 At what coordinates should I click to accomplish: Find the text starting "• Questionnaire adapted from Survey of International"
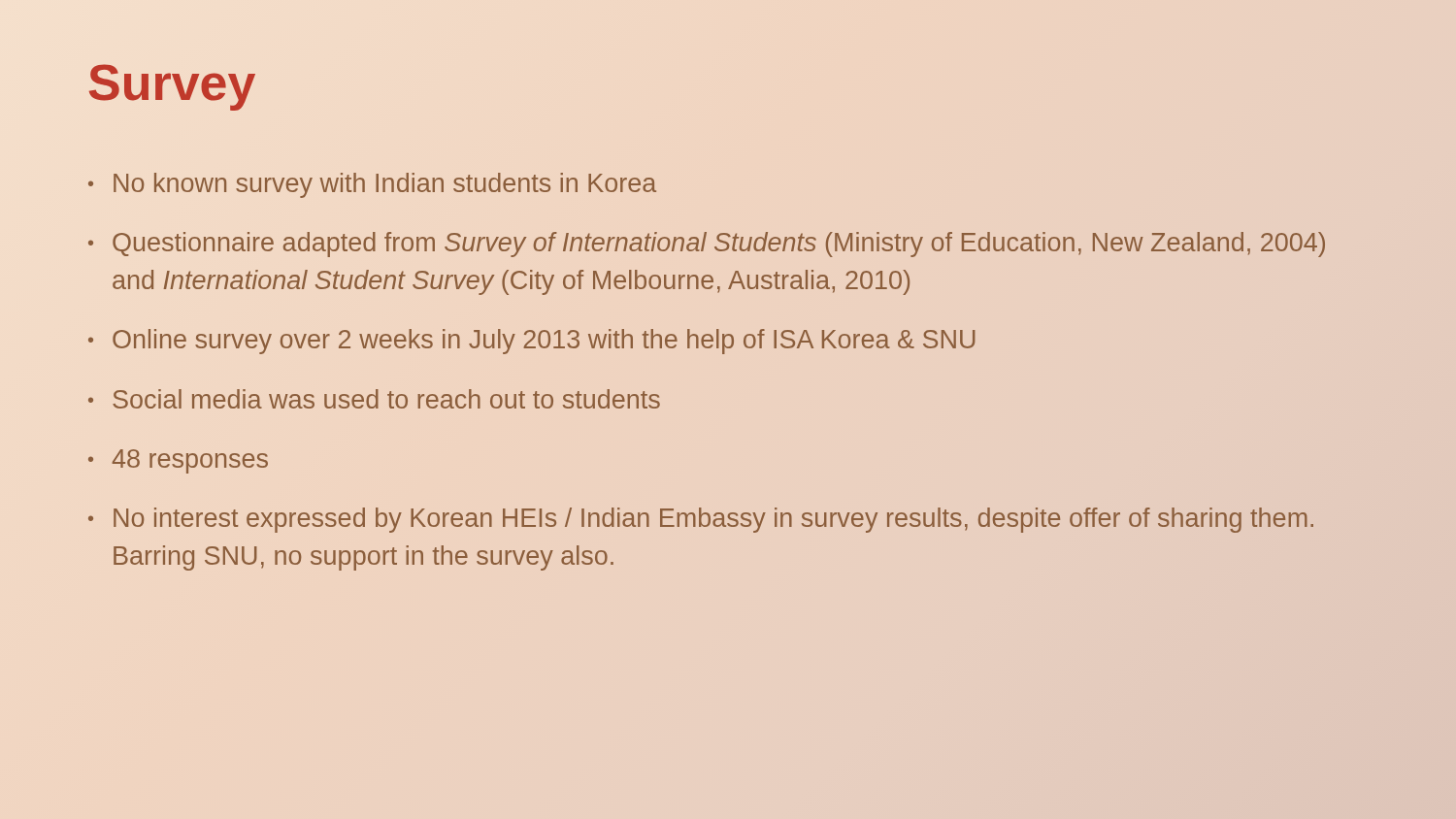[x=728, y=262]
